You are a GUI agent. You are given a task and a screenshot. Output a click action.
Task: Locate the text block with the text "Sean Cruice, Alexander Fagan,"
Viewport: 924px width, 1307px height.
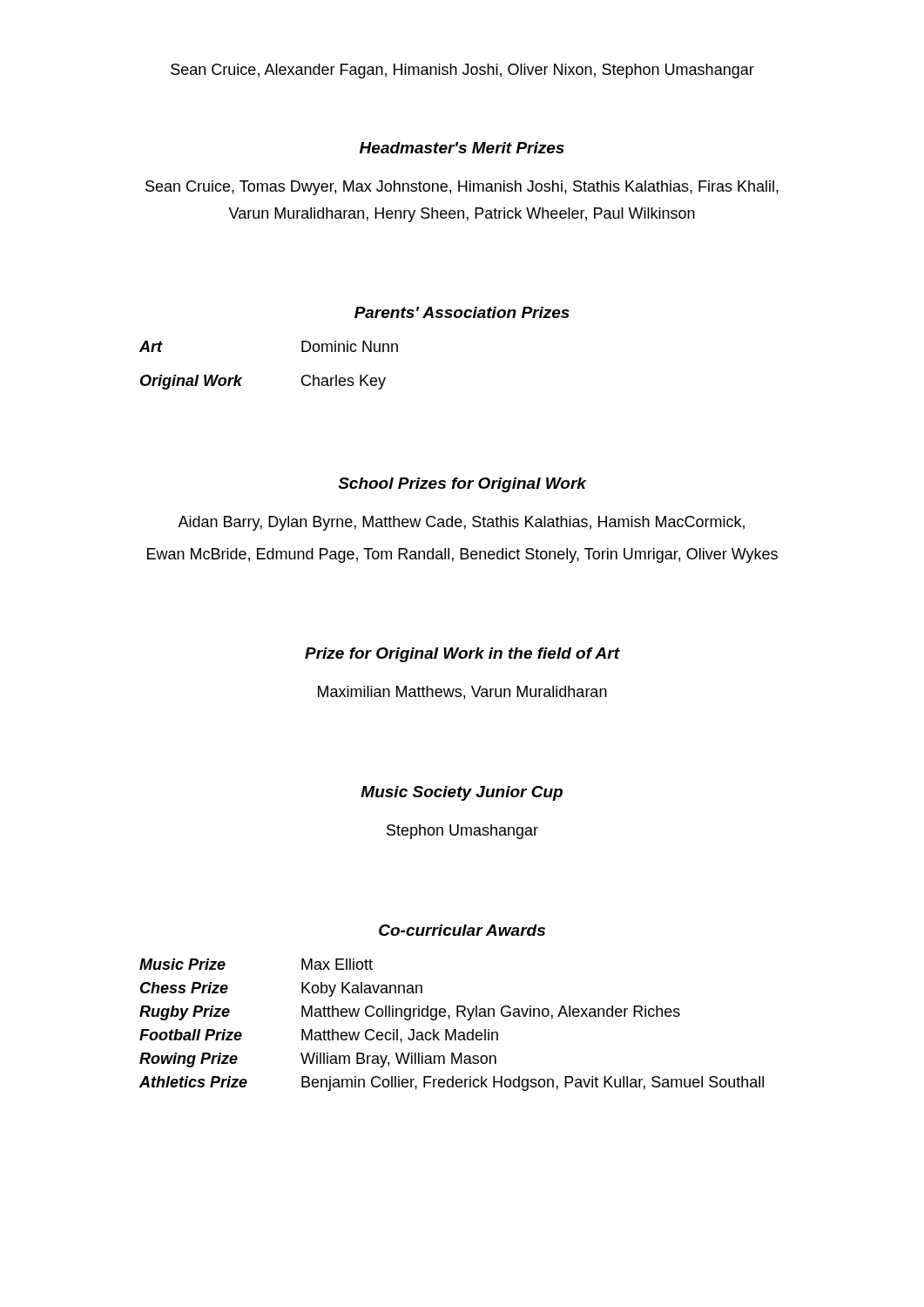(x=462, y=70)
